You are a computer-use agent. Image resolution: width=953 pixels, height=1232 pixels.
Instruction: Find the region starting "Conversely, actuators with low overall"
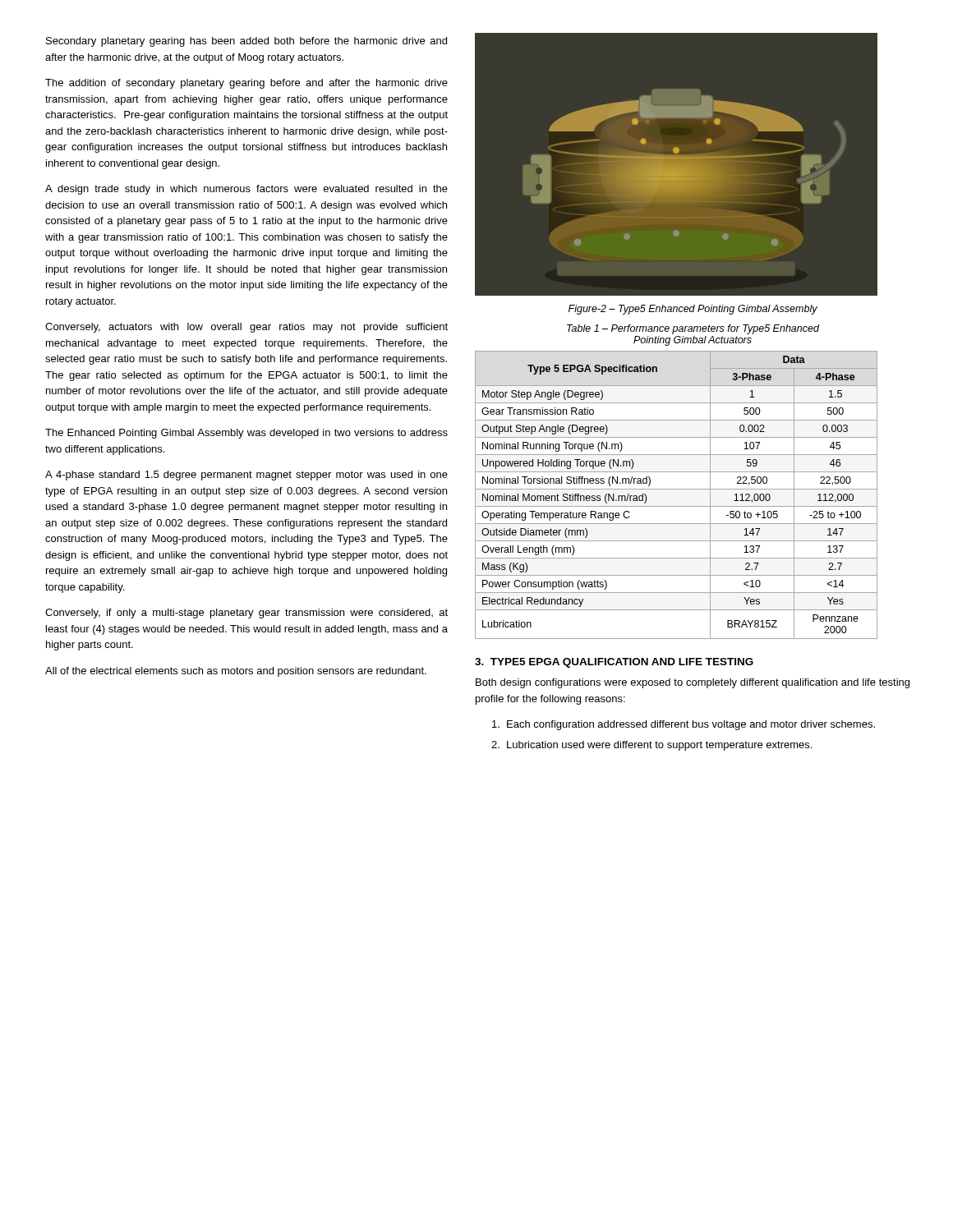246,367
